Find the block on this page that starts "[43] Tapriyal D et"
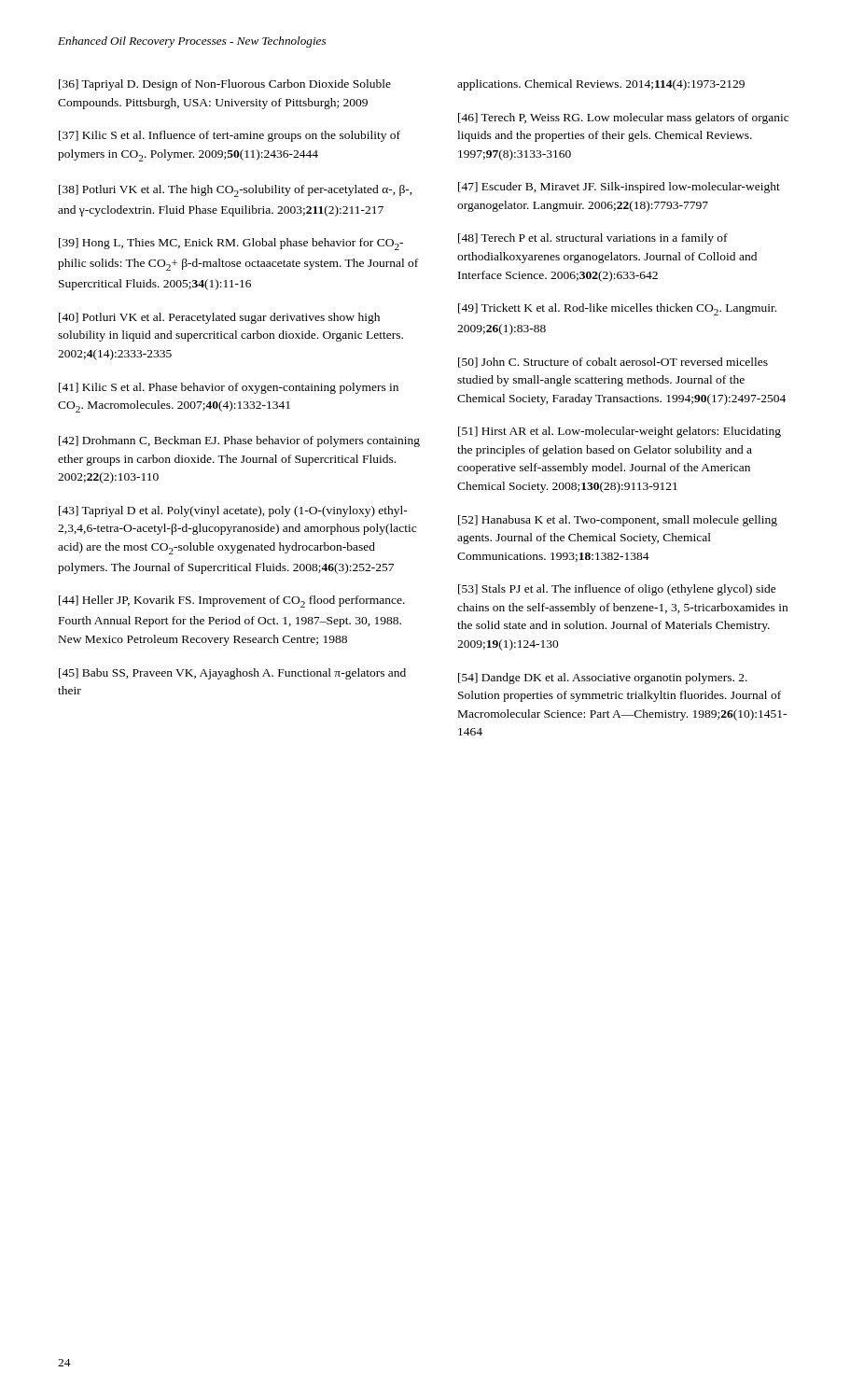The image size is (850, 1400). point(240,539)
